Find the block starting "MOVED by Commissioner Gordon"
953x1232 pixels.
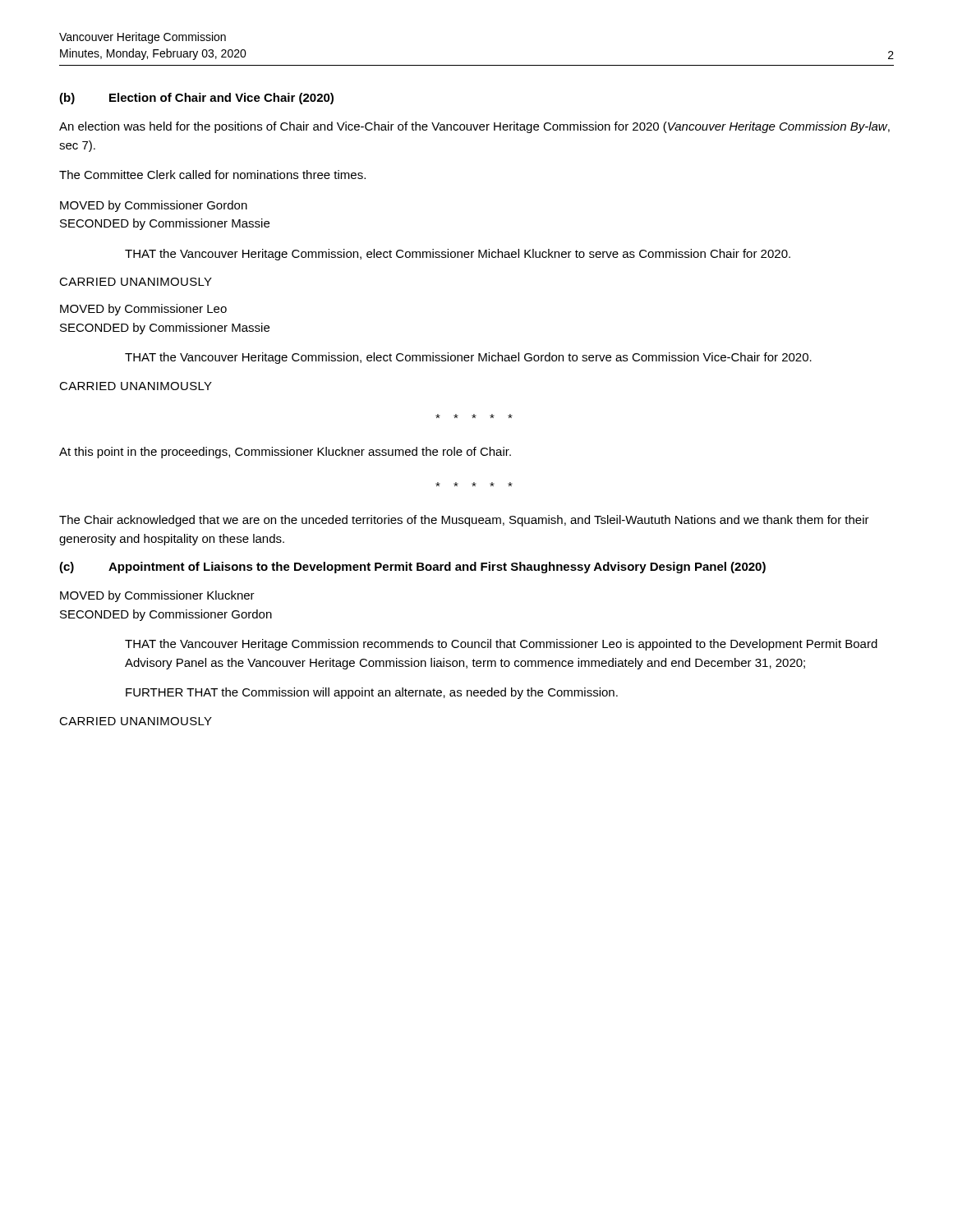click(x=165, y=214)
